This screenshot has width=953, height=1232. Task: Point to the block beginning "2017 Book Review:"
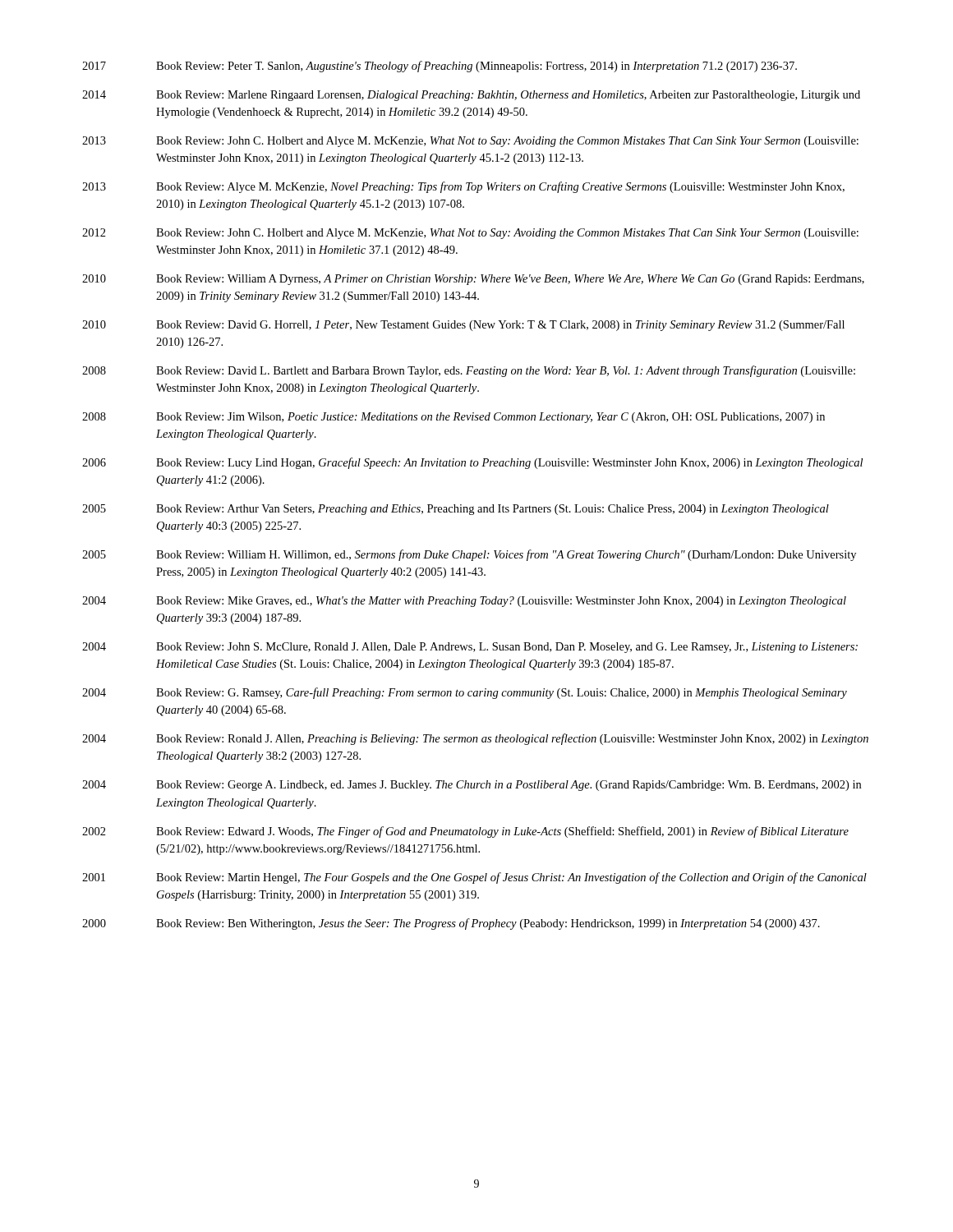(x=476, y=66)
